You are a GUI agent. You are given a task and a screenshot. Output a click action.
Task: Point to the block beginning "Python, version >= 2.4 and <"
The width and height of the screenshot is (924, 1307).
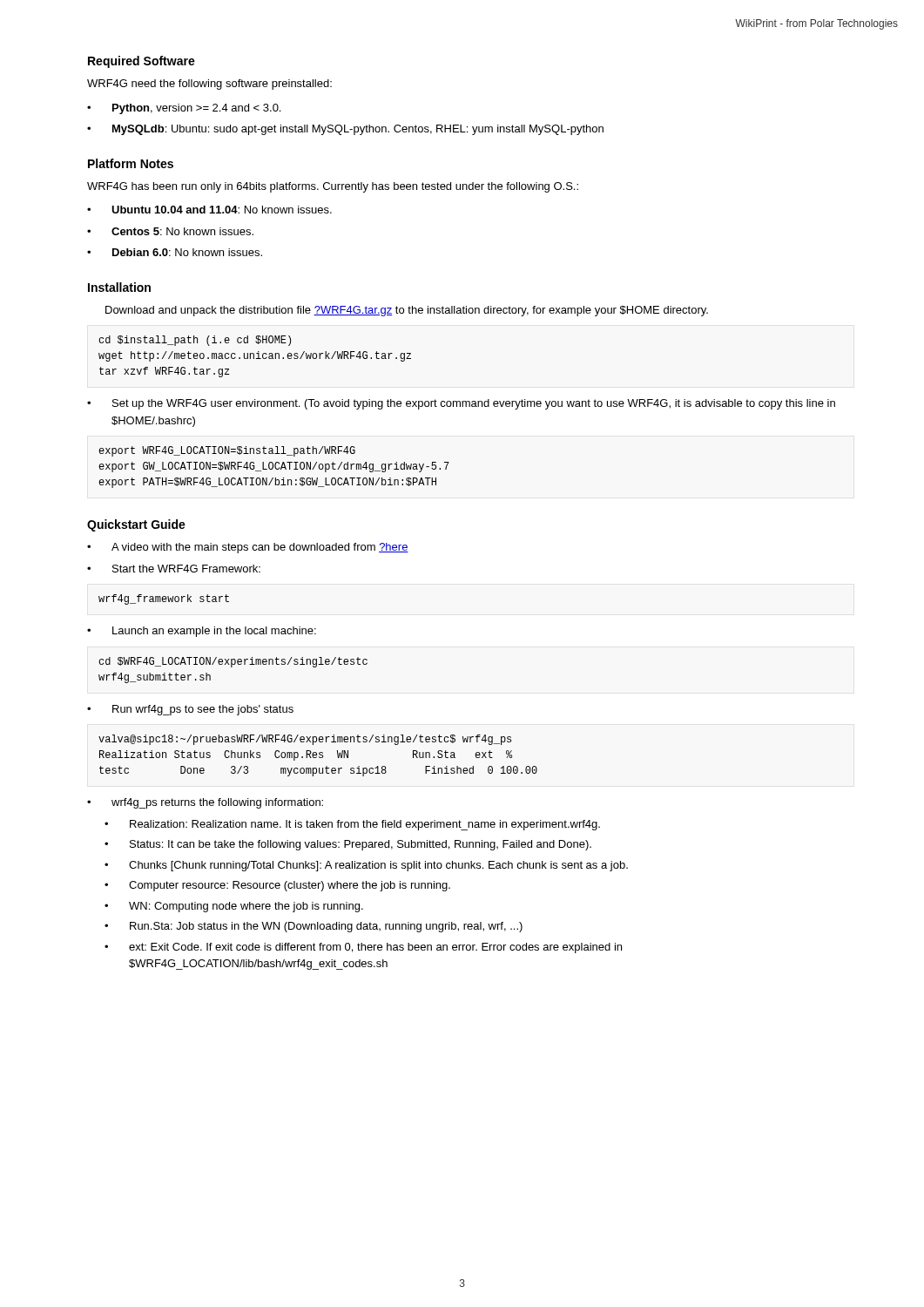pyautogui.click(x=197, y=107)
